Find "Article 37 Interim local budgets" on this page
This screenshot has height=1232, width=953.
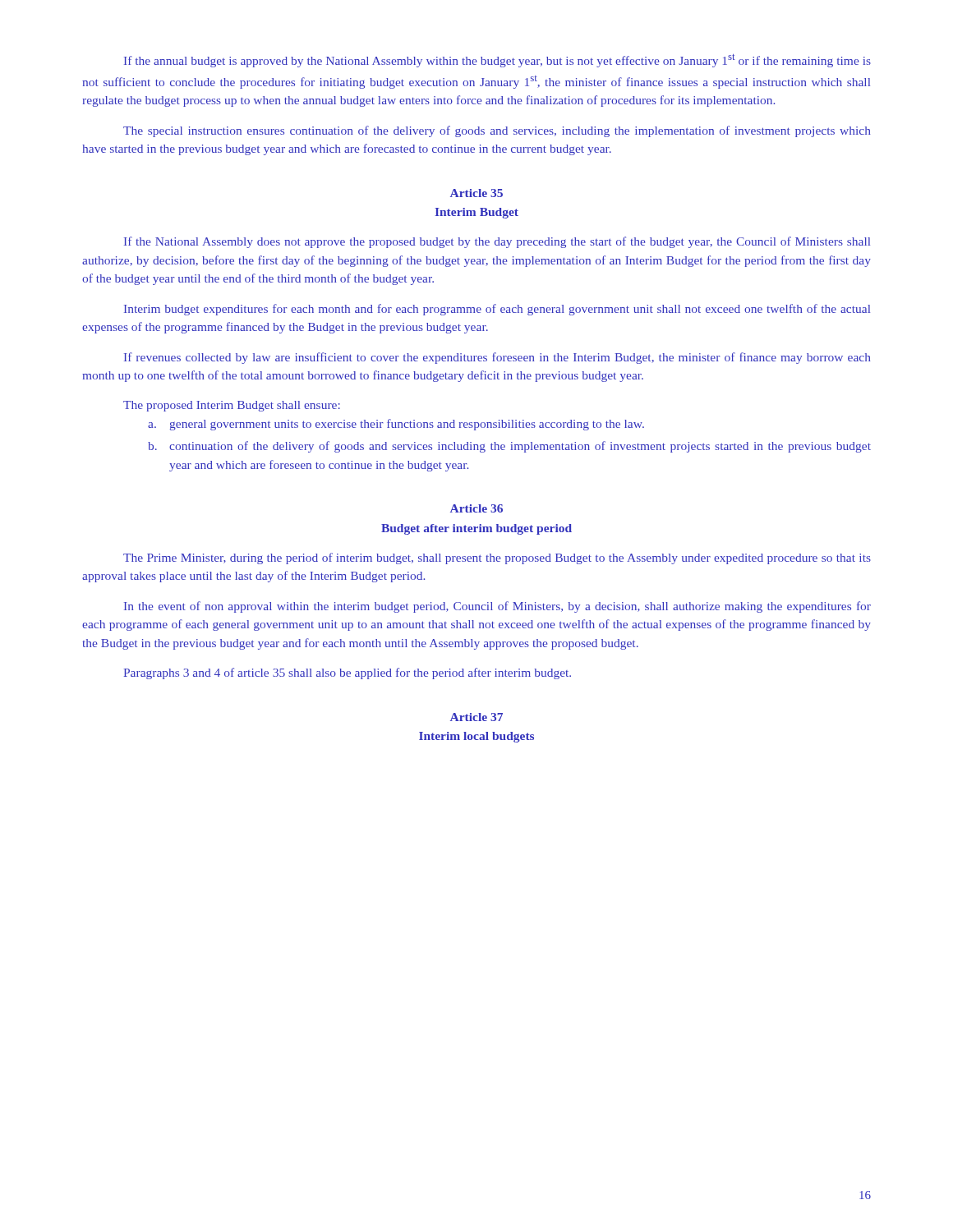pyautogui.click(x=476, y=726)
